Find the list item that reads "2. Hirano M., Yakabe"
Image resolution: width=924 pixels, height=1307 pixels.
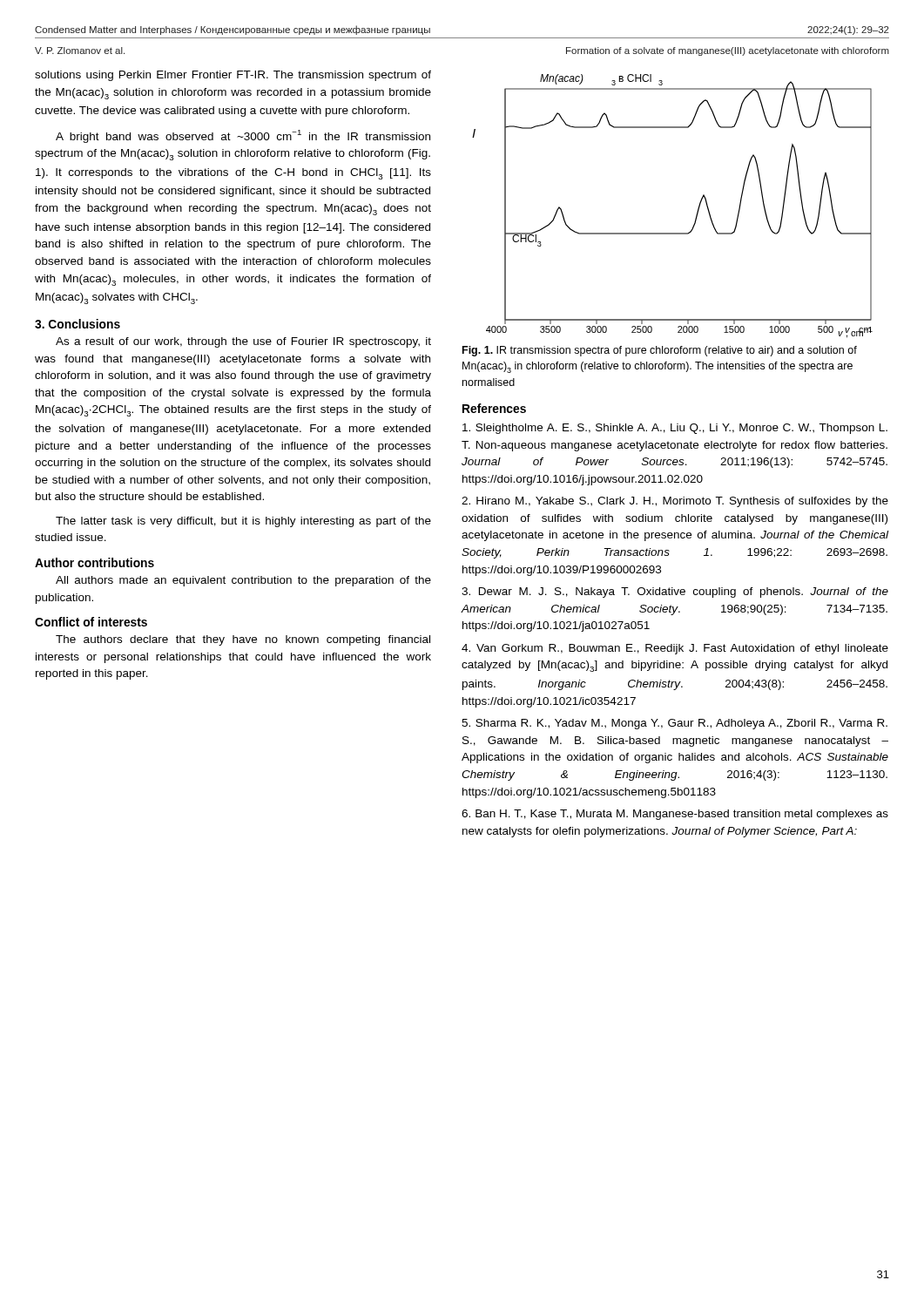pyautogui.click(x=675, y=535)
